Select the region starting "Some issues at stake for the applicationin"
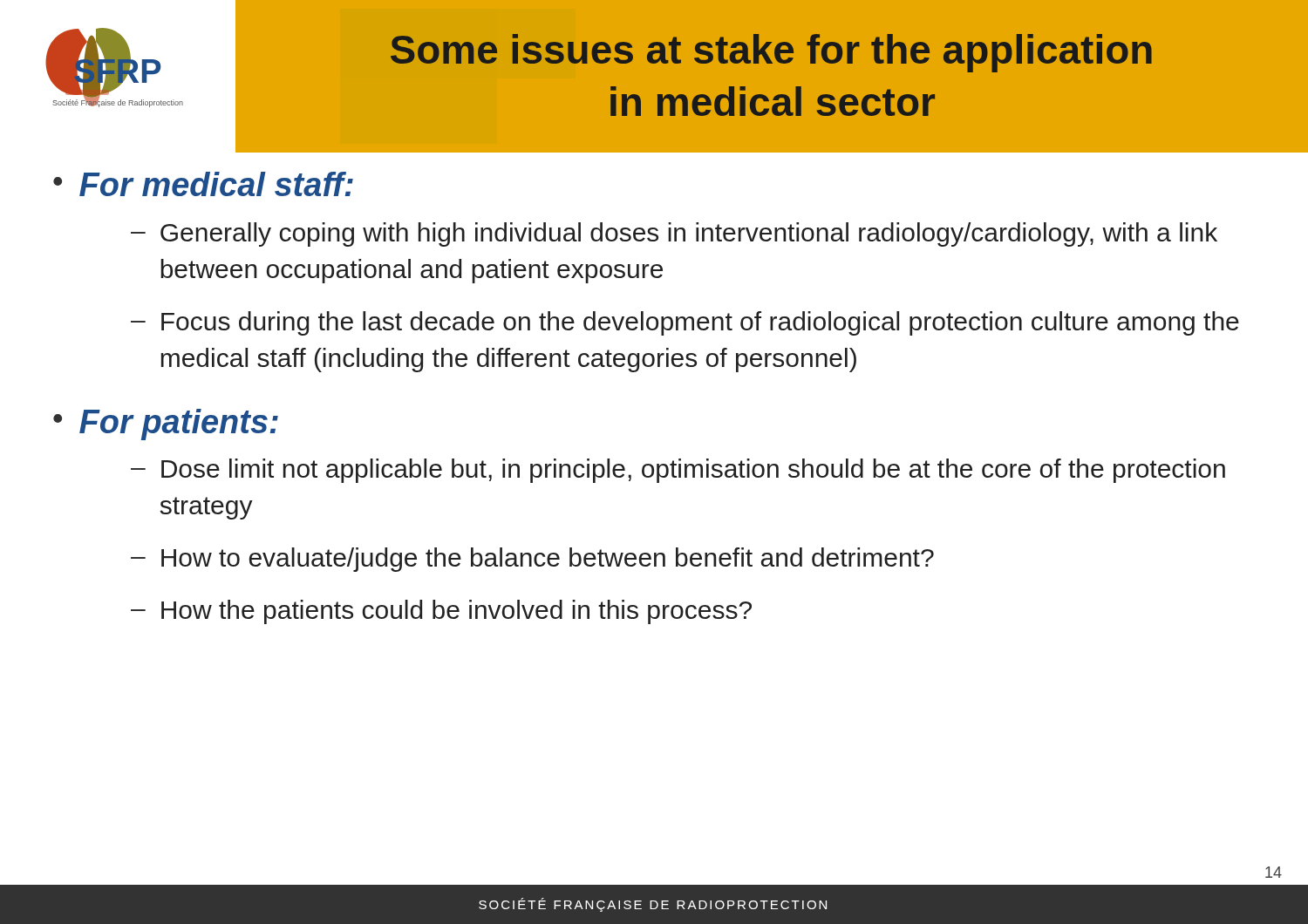Image resolution: width=1308 pixels, height=924 pixels. (x=772, y=76)
